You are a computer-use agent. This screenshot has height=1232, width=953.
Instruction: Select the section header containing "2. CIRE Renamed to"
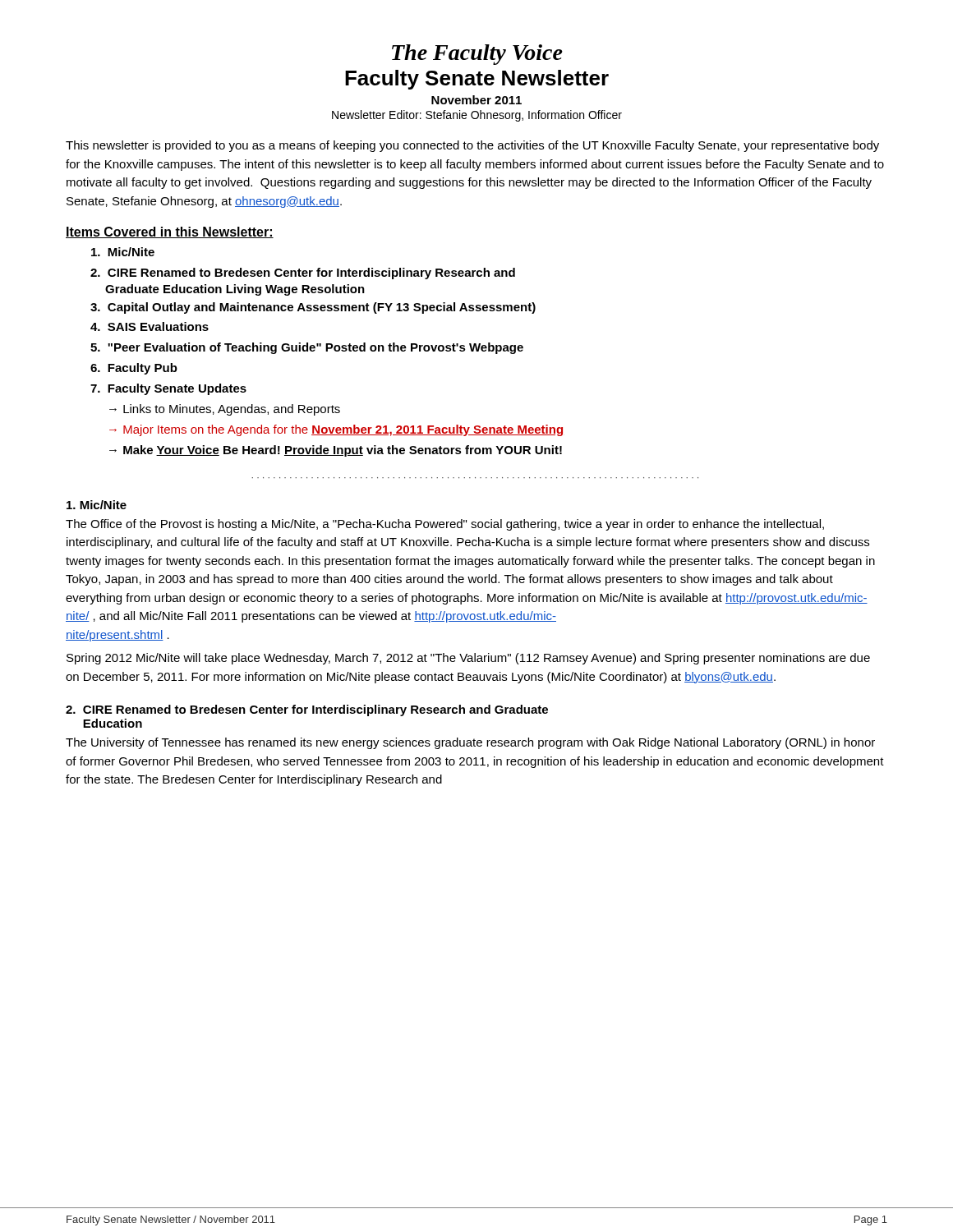pyautogui.click(x=307, y=716)
